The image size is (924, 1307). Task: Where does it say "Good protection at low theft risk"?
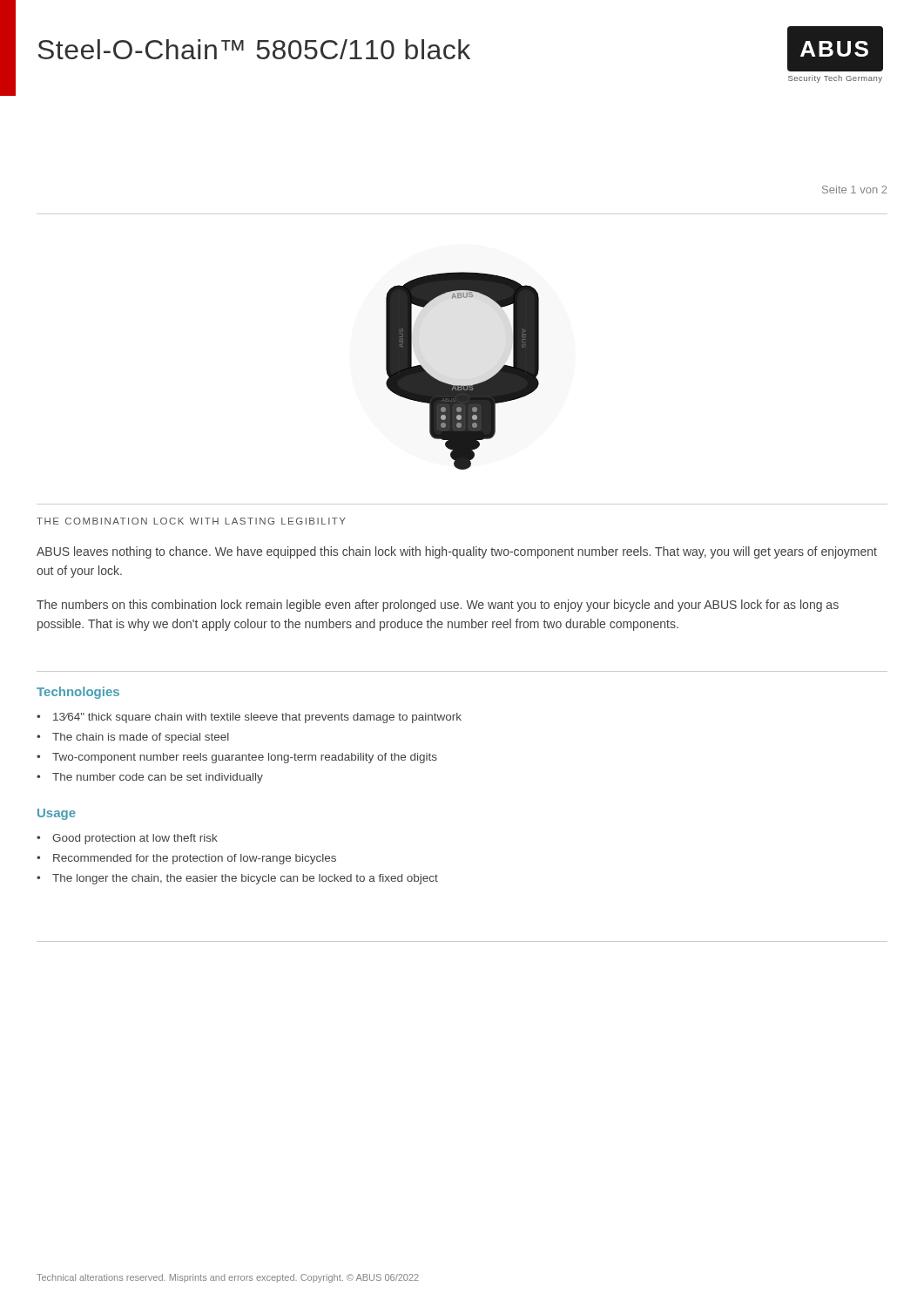[x=135, y=838]
